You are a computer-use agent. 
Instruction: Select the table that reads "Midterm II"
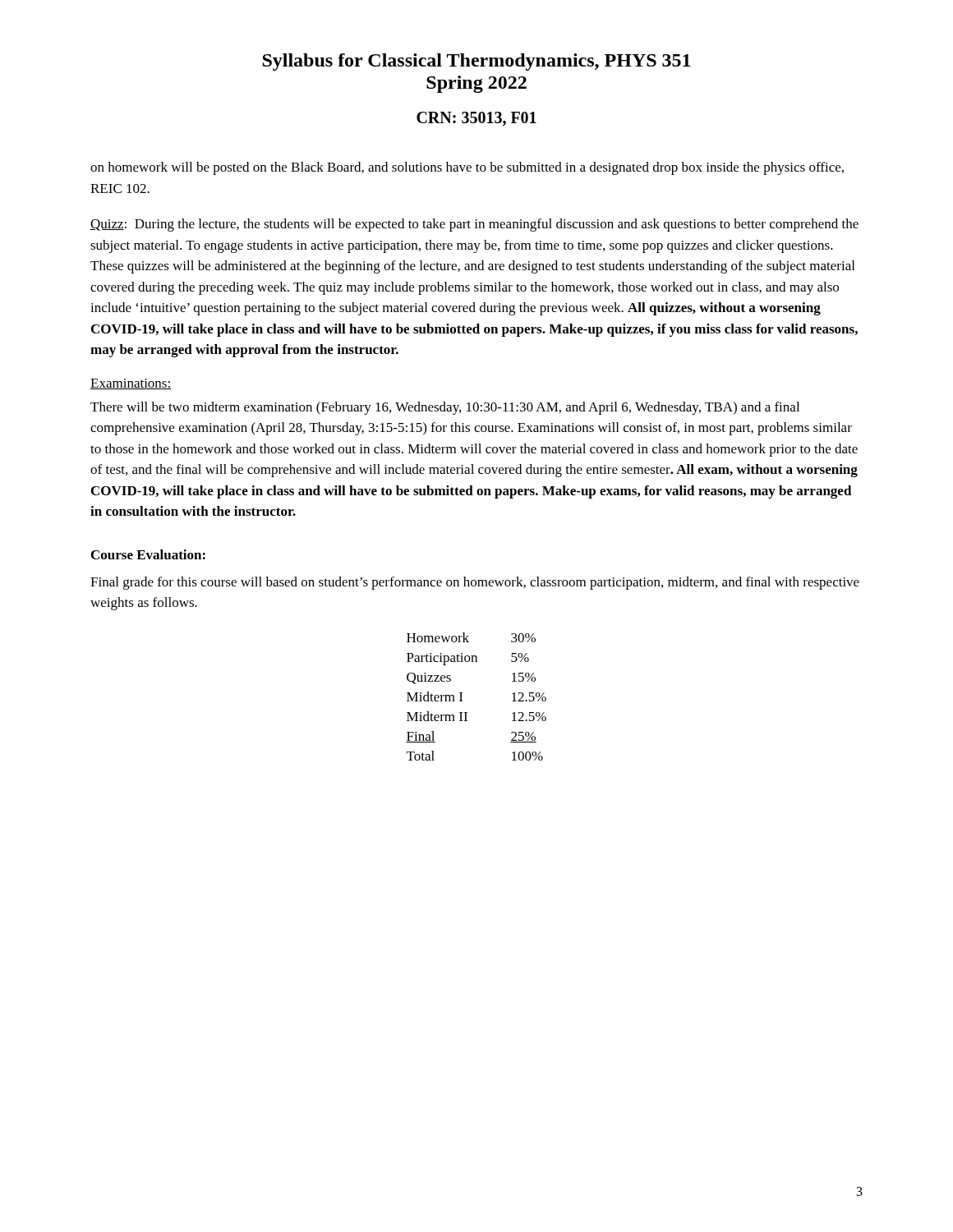click(x=476, y=697)
